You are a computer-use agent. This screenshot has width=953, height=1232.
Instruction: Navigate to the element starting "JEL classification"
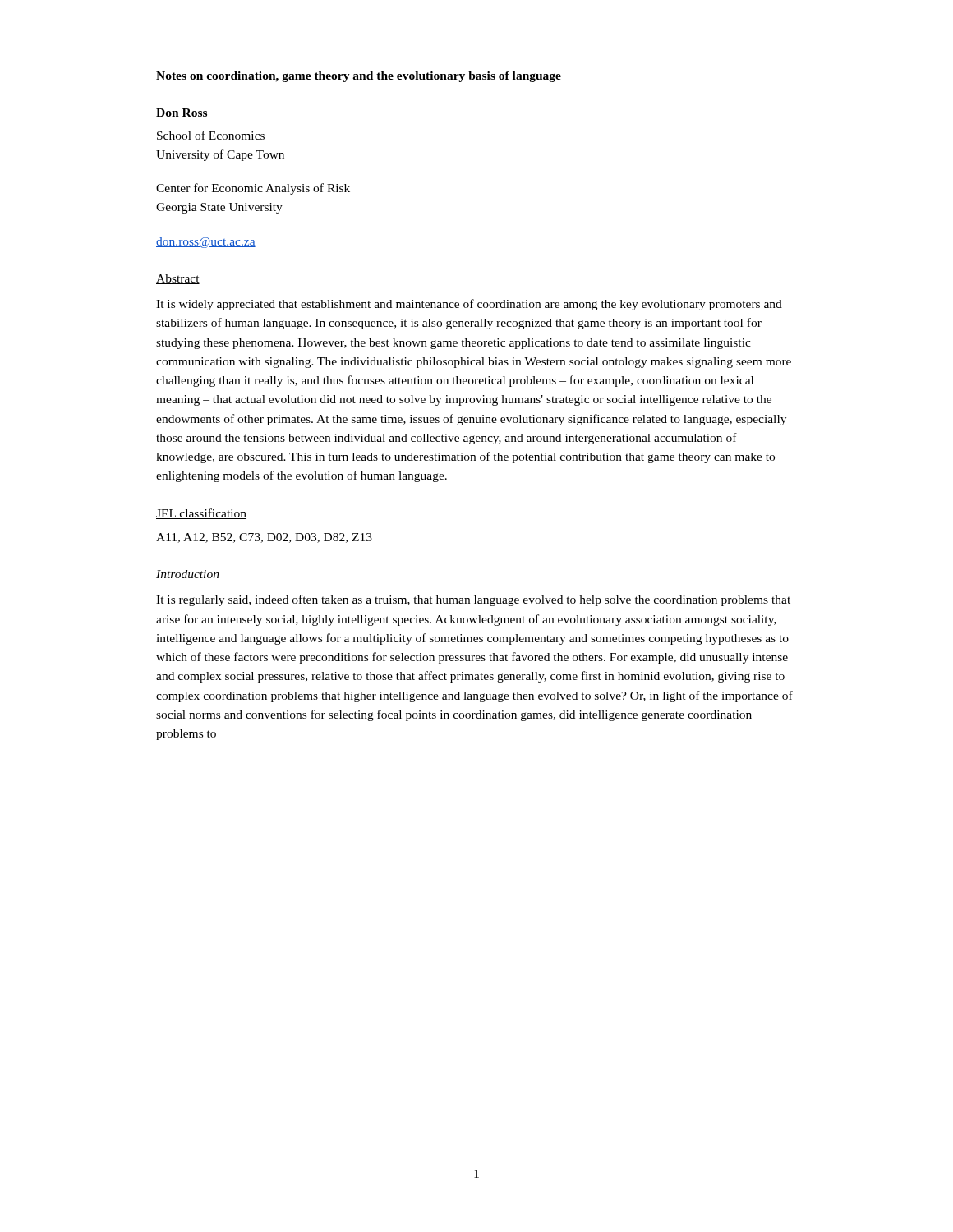pyautogui.click(x=201, y=513)
